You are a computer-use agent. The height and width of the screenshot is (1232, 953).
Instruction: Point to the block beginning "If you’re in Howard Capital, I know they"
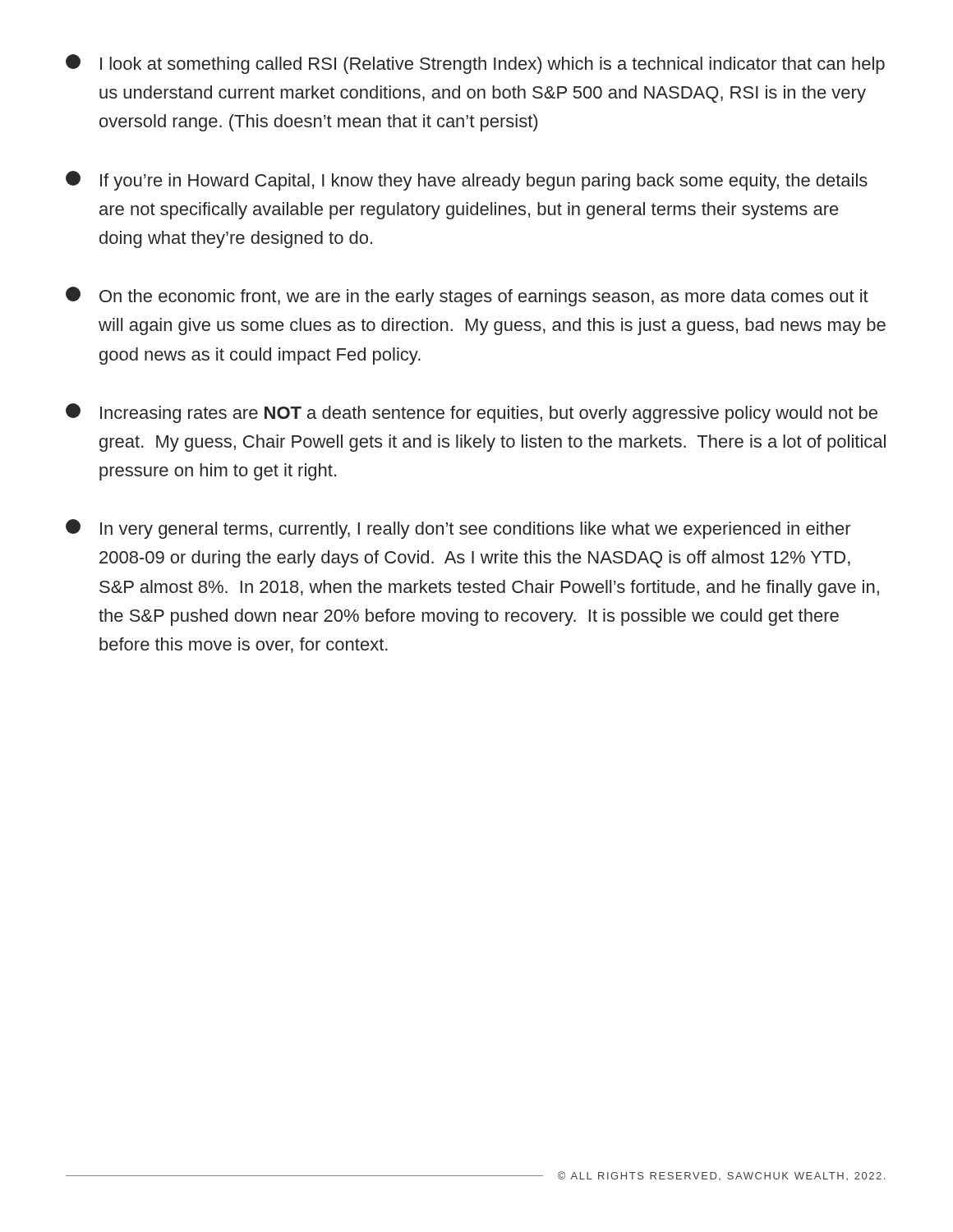476,209
